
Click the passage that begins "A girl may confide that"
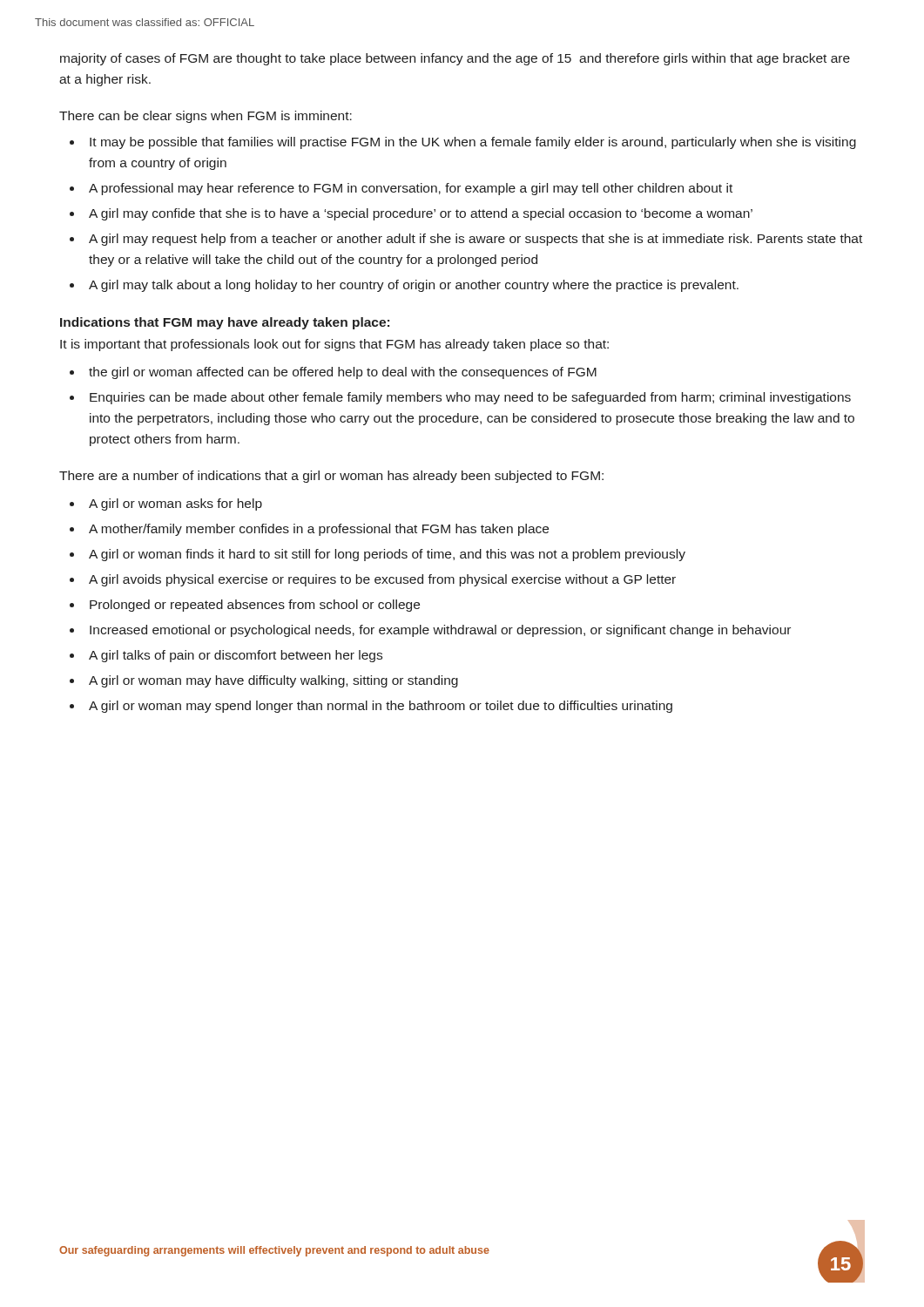pos(421,213)
